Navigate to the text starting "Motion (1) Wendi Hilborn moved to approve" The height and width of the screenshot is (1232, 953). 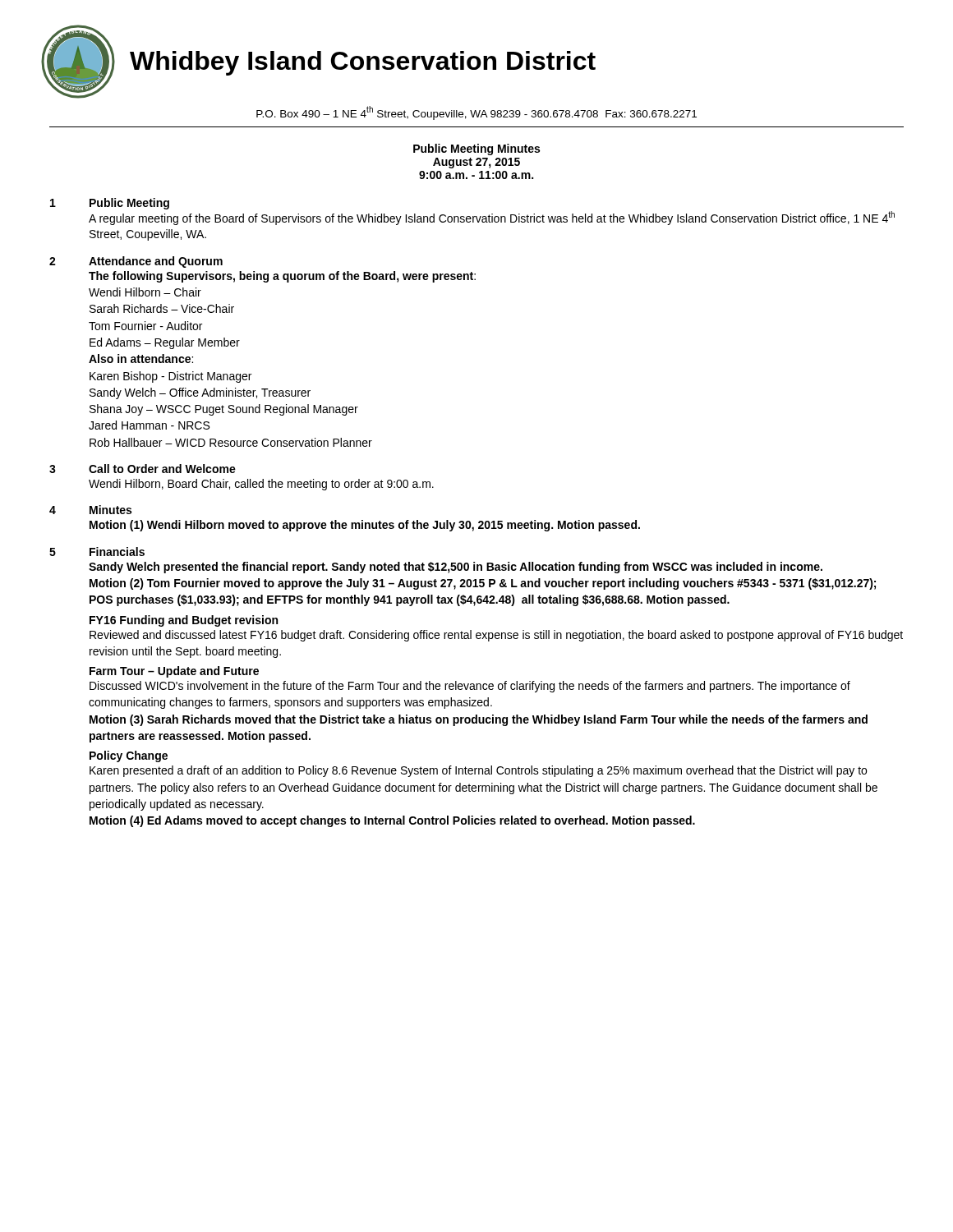365,525
